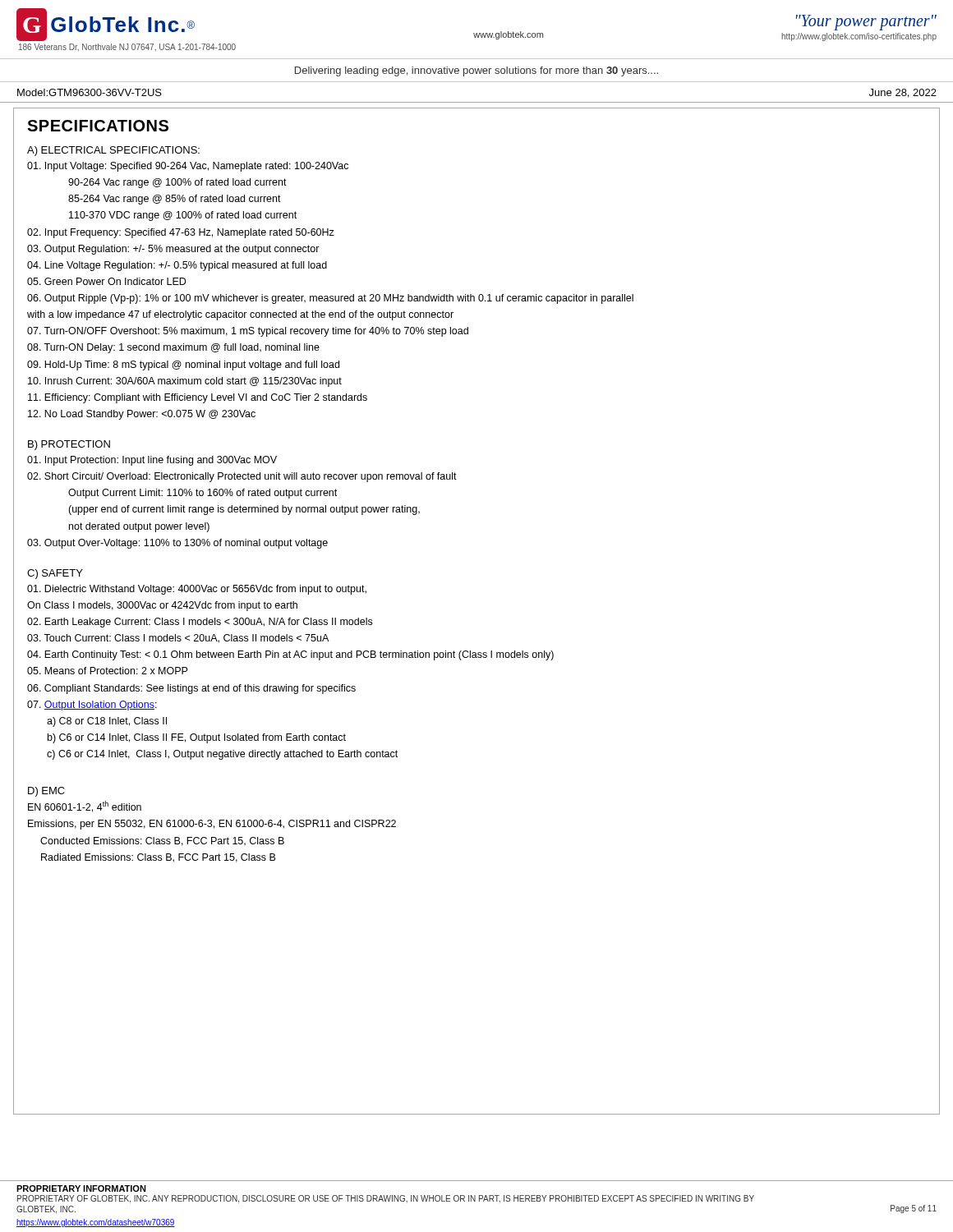The width and height of the screenshot is (953, 1232).
Task: Find the list item containing "(upper end of current limit"
Action: coord(244,509)
